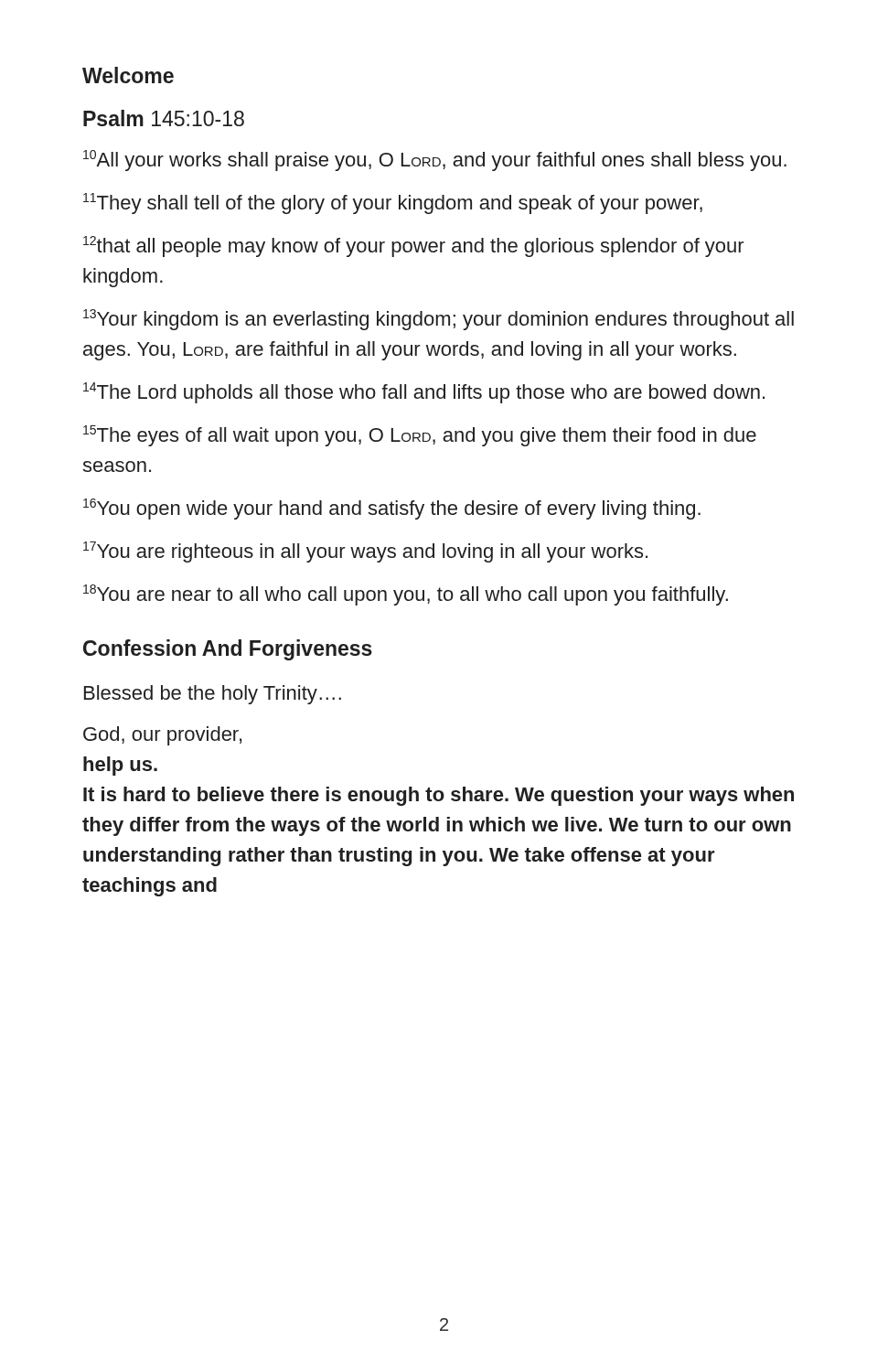Locate the element starting "18You are near to"

click(406, 593)
